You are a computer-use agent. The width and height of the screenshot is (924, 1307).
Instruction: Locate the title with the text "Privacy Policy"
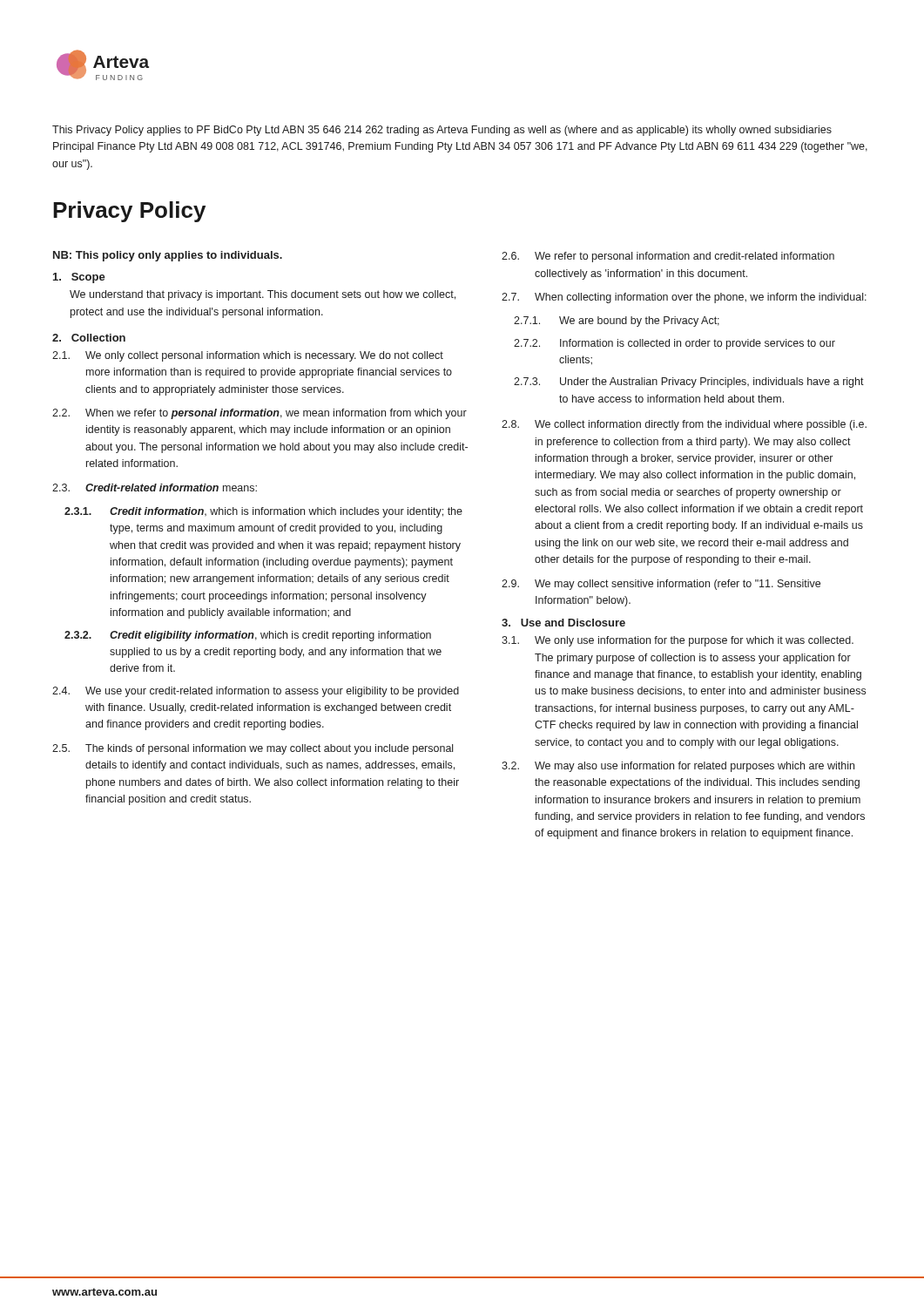coord(129,210)
